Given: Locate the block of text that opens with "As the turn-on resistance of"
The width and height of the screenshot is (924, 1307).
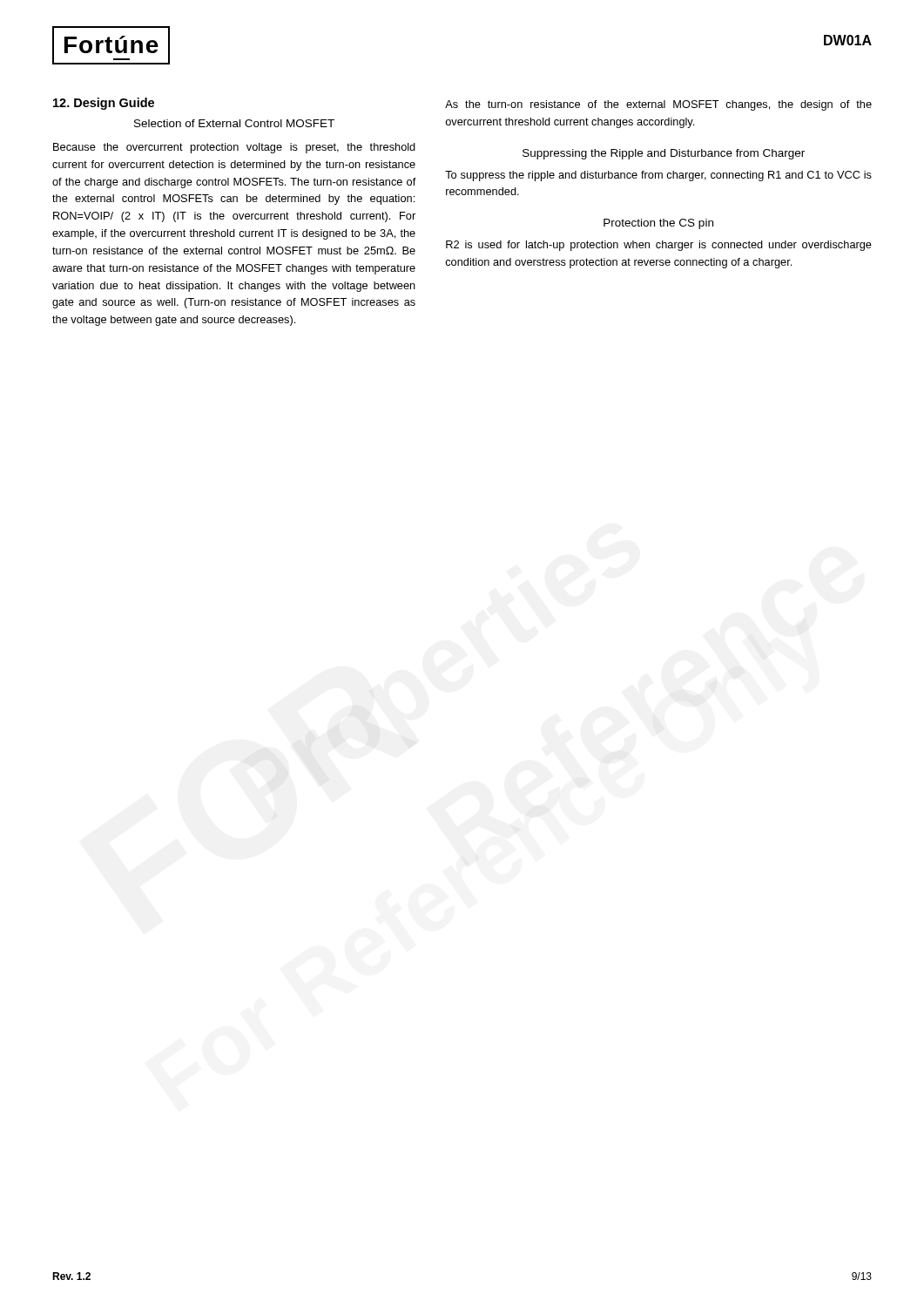Looking at the screenshot, I should (658, 113).
